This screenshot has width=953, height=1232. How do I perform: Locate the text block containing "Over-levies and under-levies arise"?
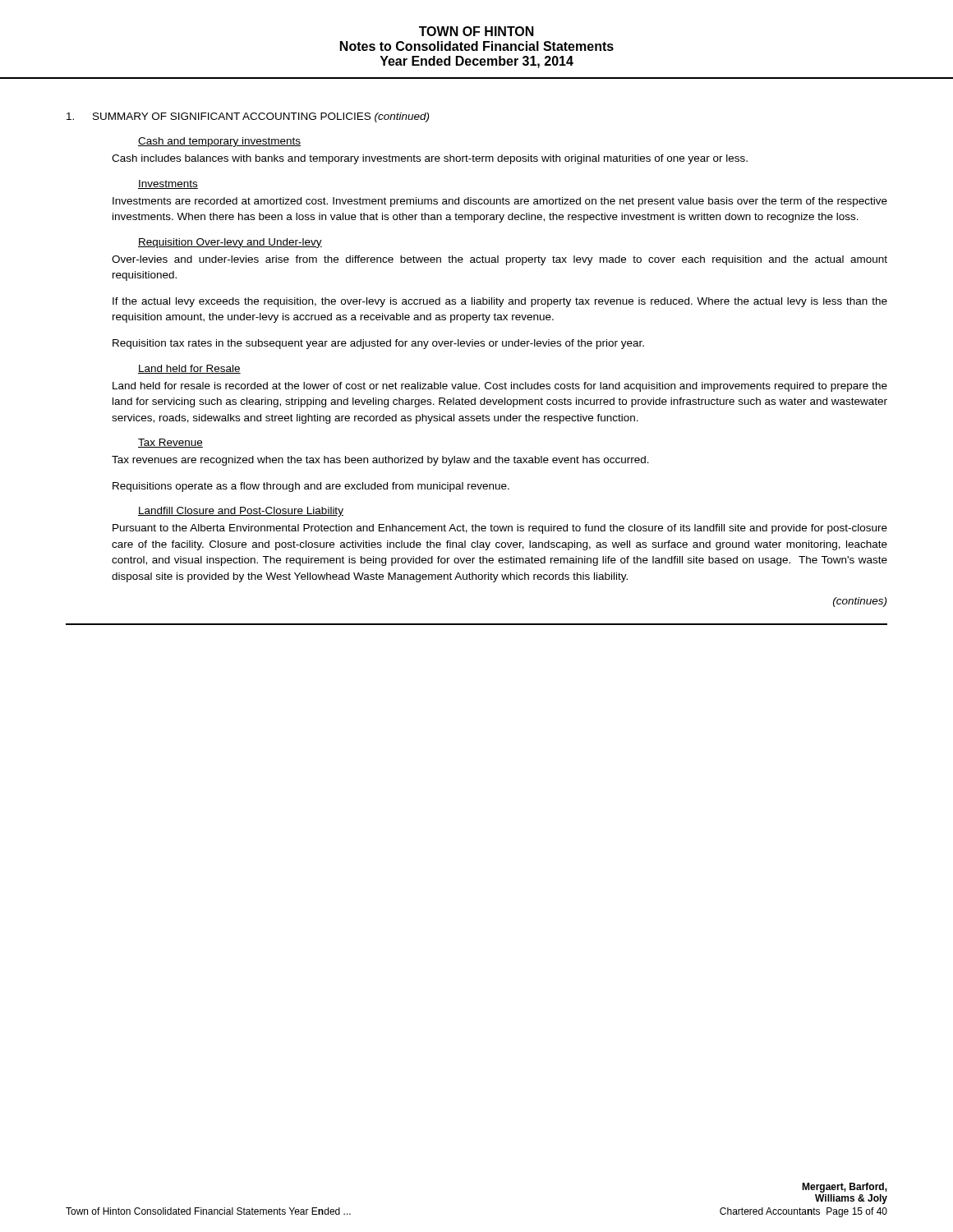(x=499, y=267)
